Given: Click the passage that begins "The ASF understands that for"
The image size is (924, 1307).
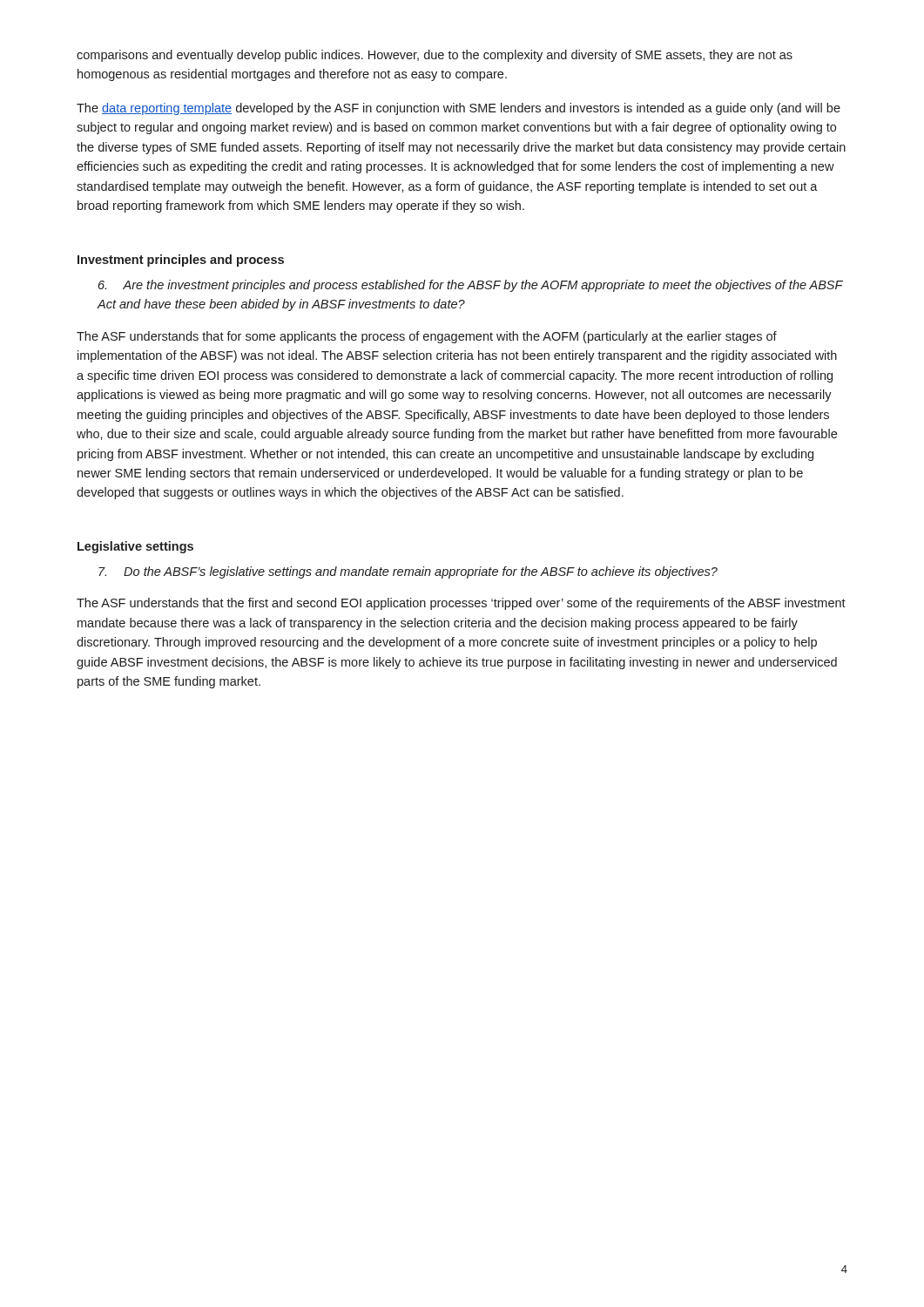Looking at the screenshot, I should click(x=462, y=415).
